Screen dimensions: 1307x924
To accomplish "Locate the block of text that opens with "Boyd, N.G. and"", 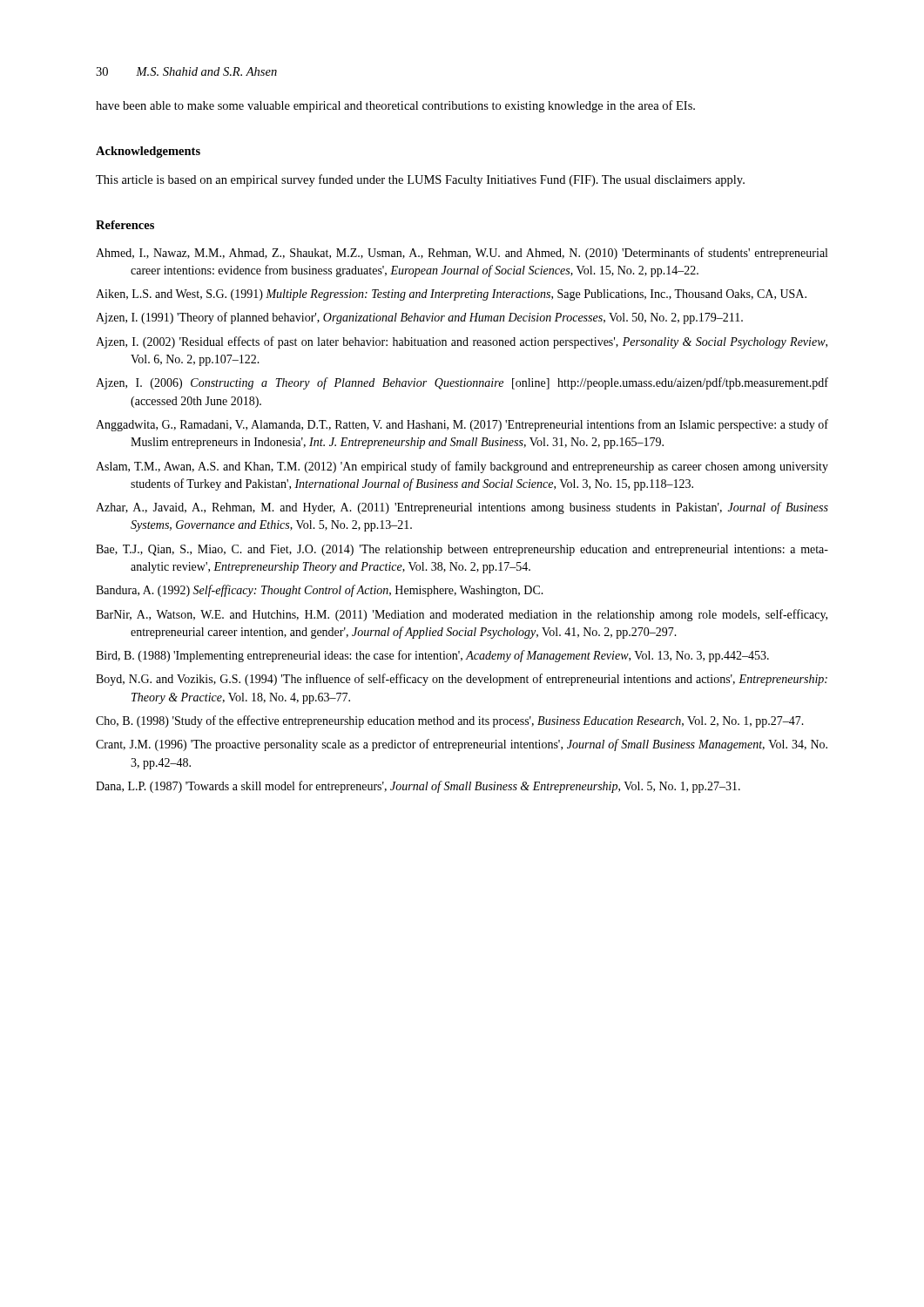I will pyautogui.click(x=462, y=688).
